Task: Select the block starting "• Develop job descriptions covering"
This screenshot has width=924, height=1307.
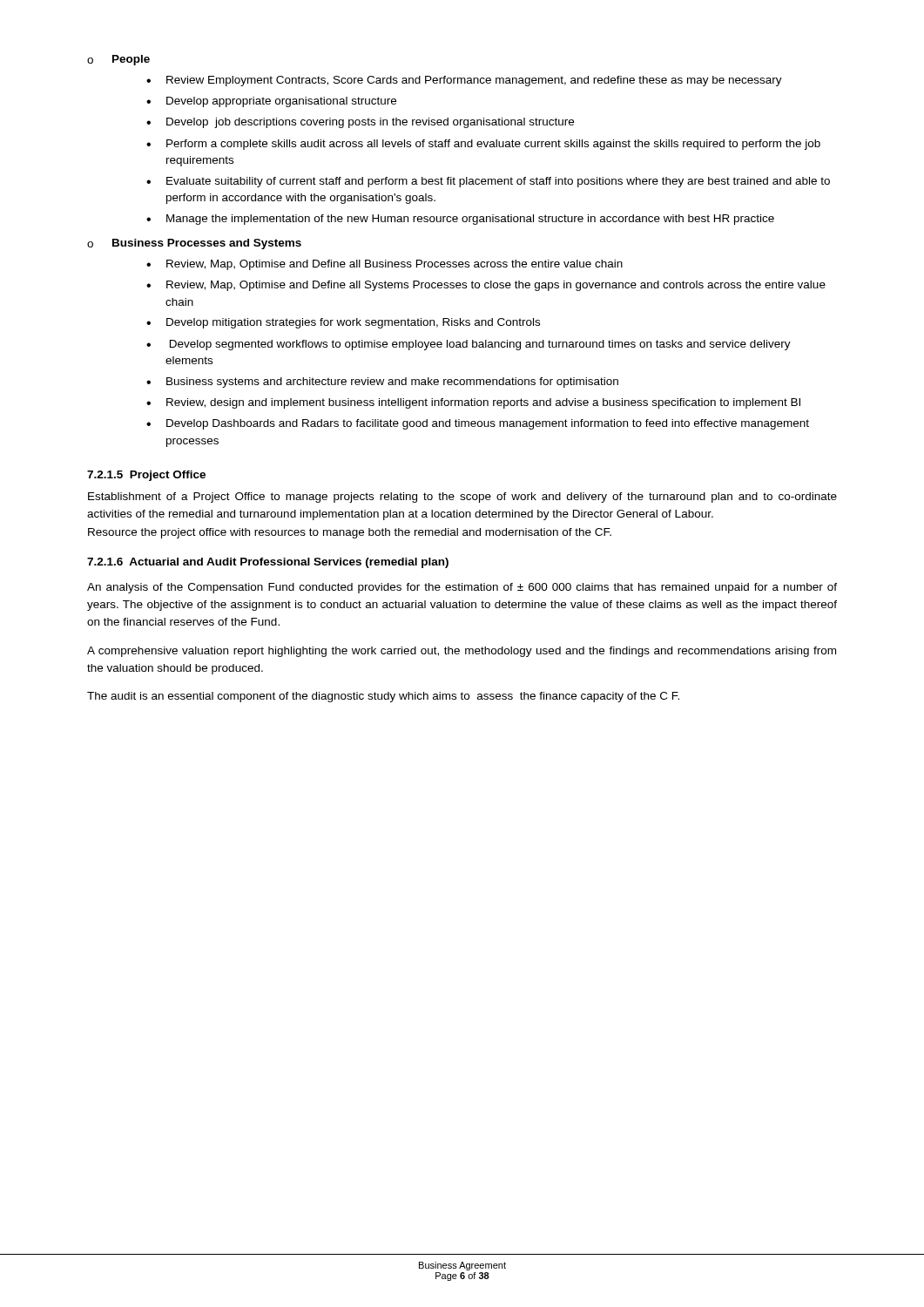Action: pos(492,122)
